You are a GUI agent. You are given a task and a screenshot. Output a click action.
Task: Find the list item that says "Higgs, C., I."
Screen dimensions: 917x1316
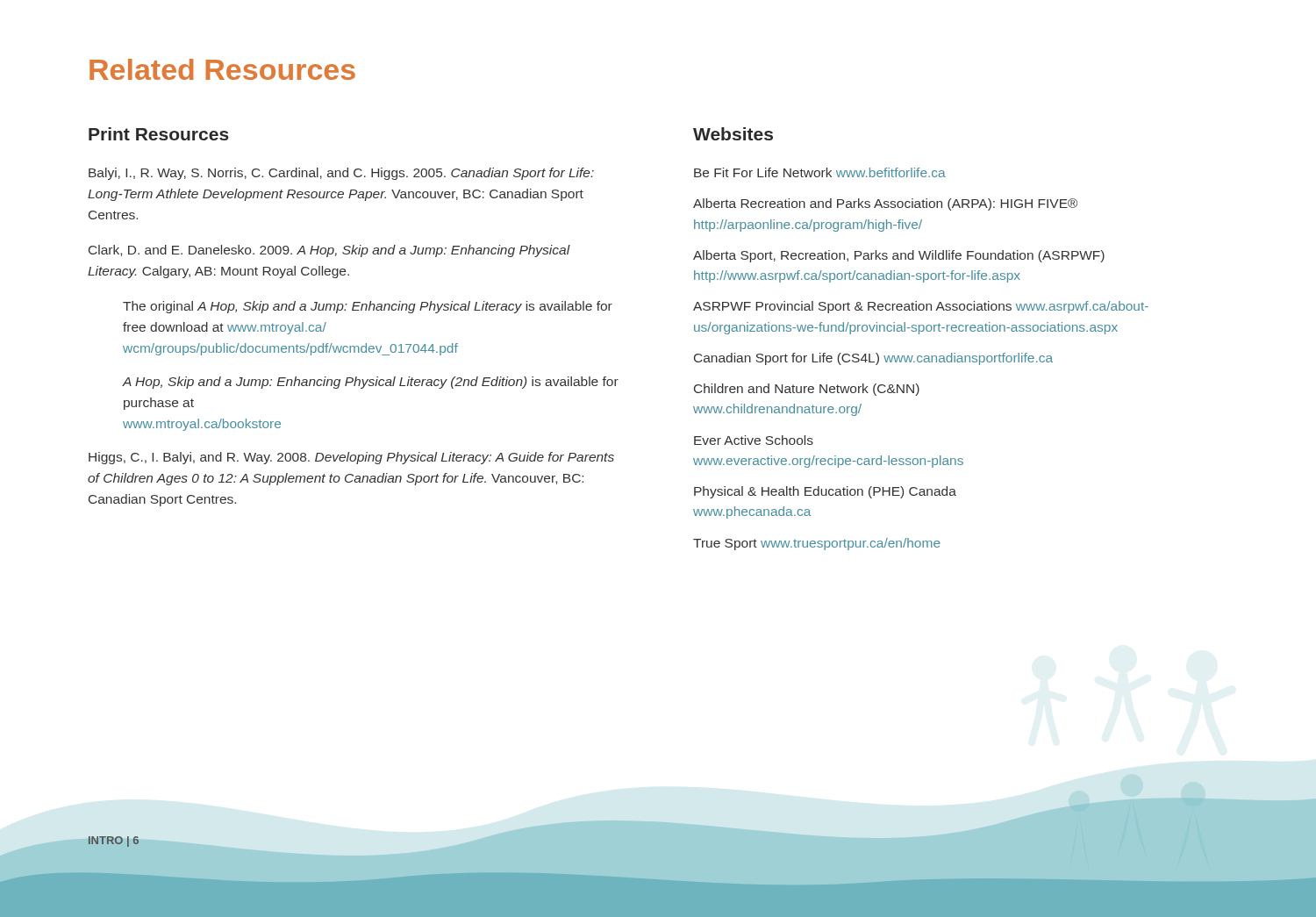(351, 478)
